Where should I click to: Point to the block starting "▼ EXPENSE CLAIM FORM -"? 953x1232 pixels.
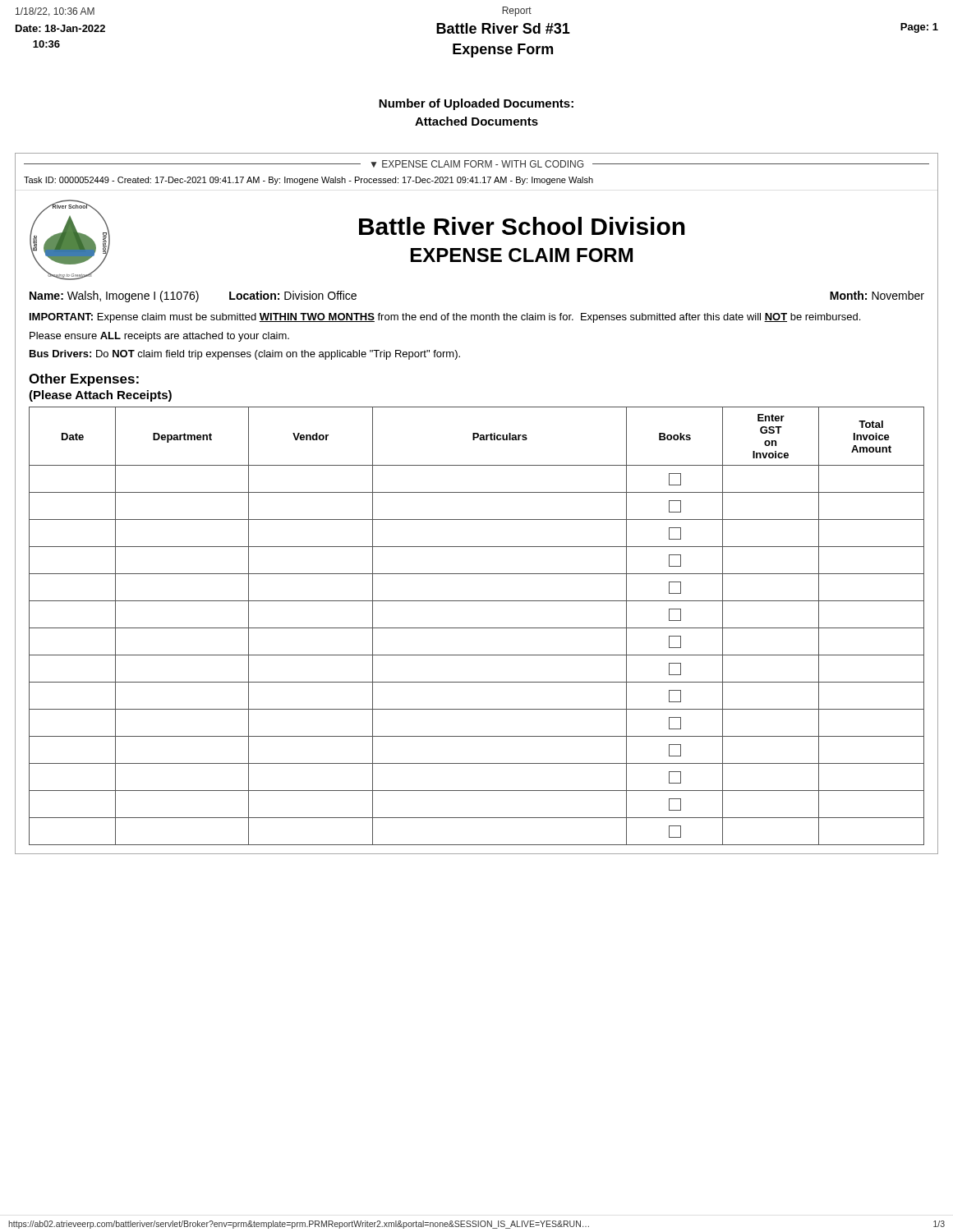pyautogui.click(x=476, y=164)
